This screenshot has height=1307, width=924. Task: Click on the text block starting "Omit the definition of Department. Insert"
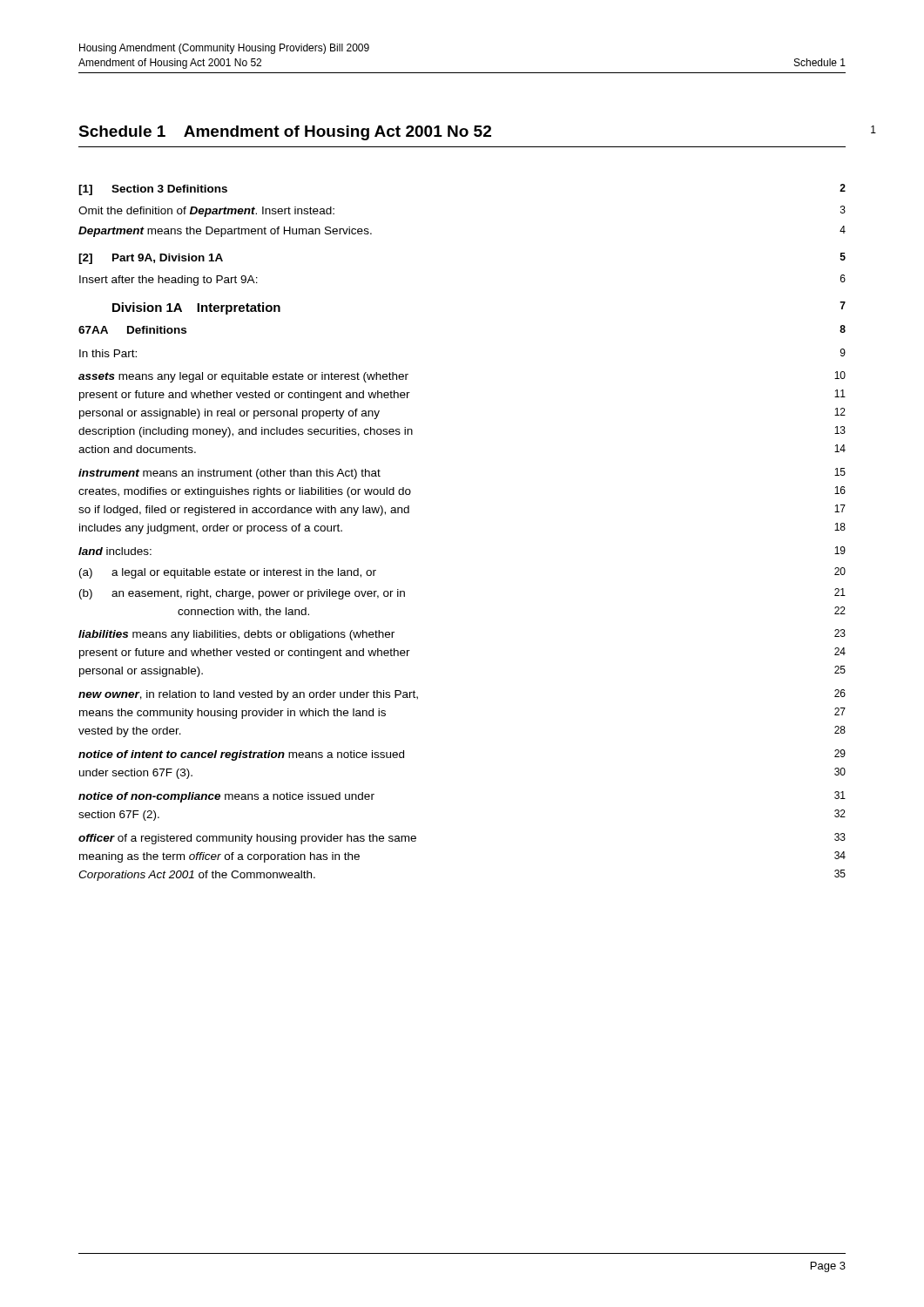206,212
